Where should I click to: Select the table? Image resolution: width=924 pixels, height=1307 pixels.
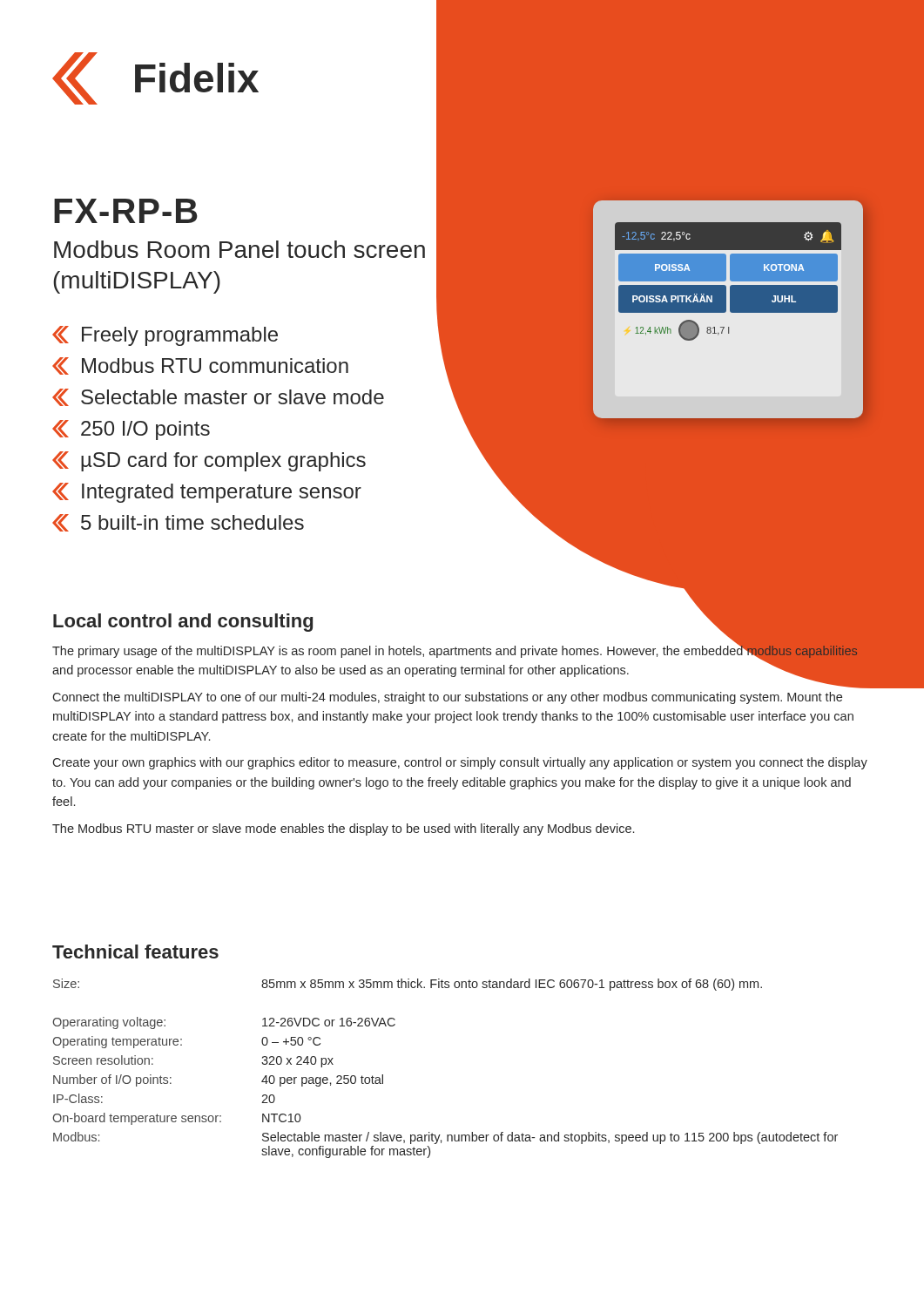pyautogui.click(x=462, y=1067)
